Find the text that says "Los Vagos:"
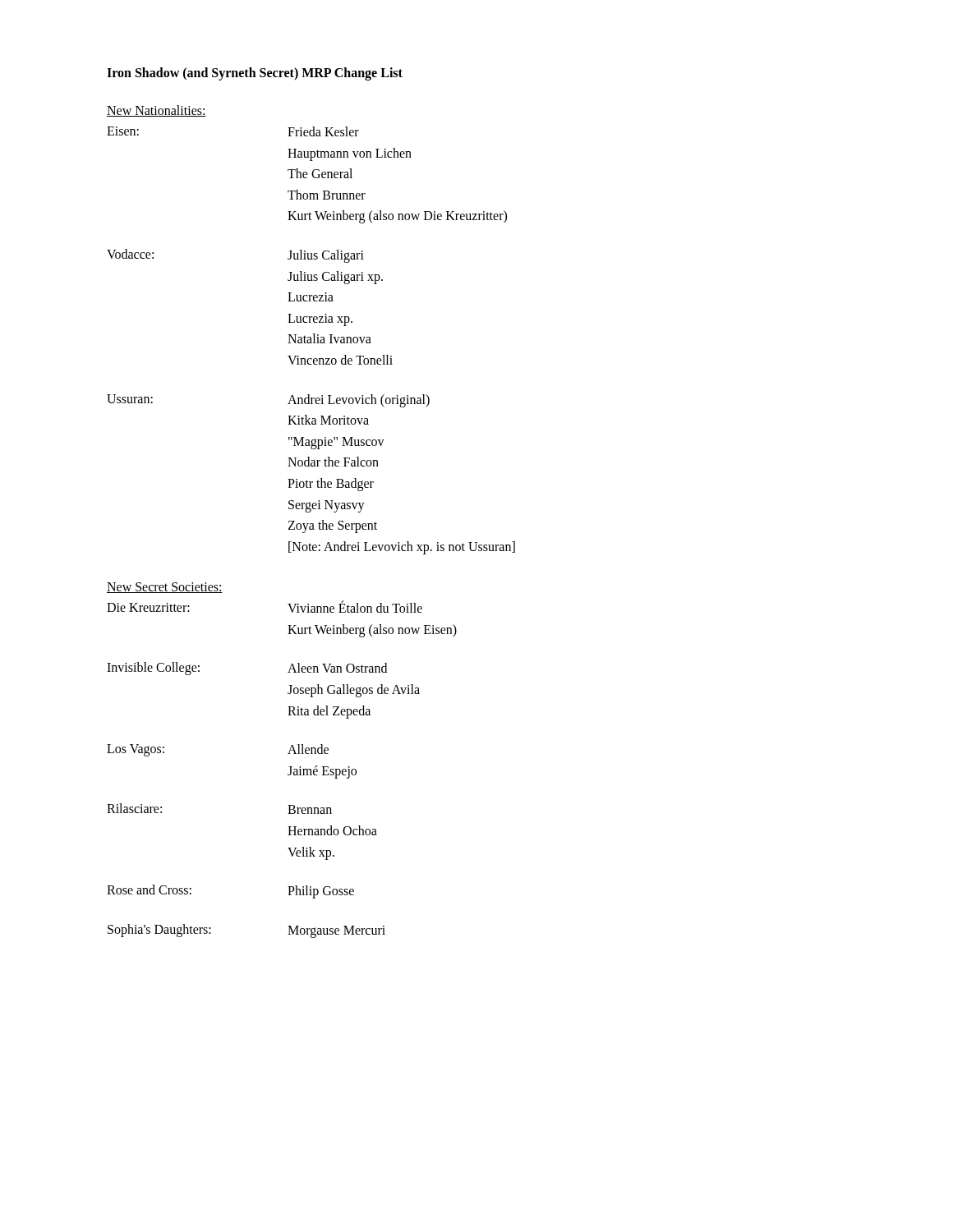Viewport: 953px width, 1232px height. pyautogui.click(x=136, y=749)
